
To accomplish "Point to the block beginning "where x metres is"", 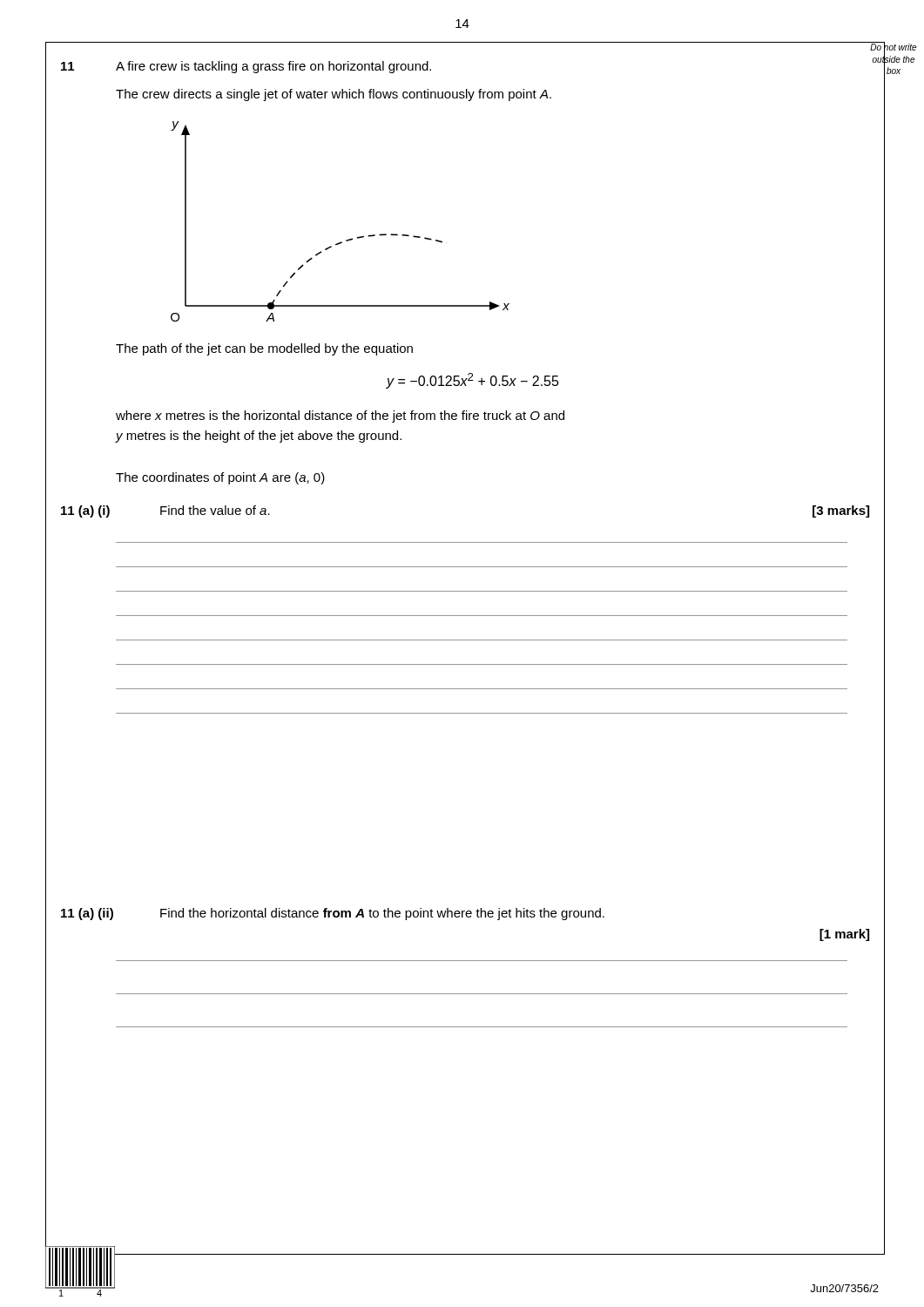I will [341, 425].
